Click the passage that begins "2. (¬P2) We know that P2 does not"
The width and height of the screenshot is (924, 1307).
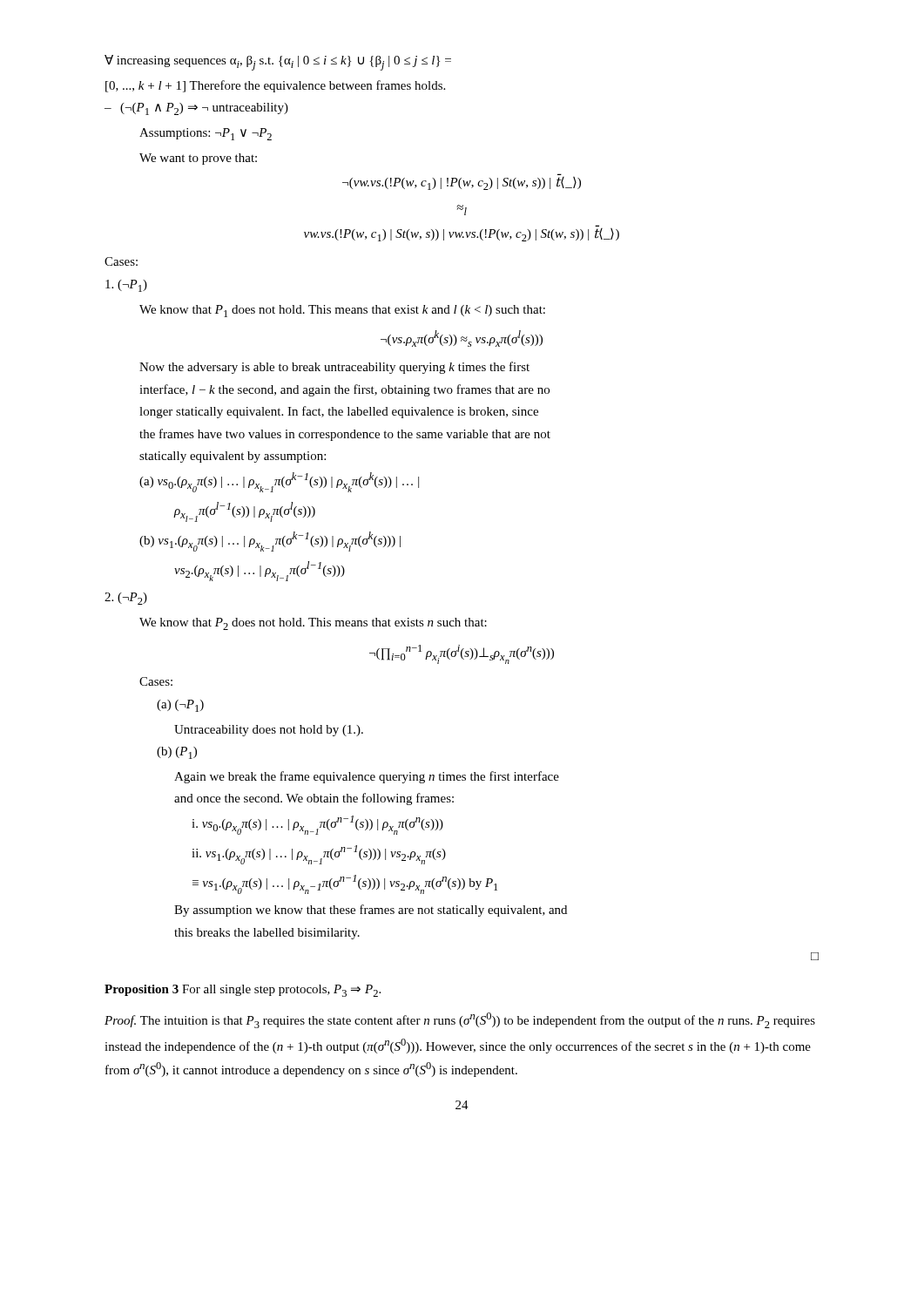click(462, 765)
